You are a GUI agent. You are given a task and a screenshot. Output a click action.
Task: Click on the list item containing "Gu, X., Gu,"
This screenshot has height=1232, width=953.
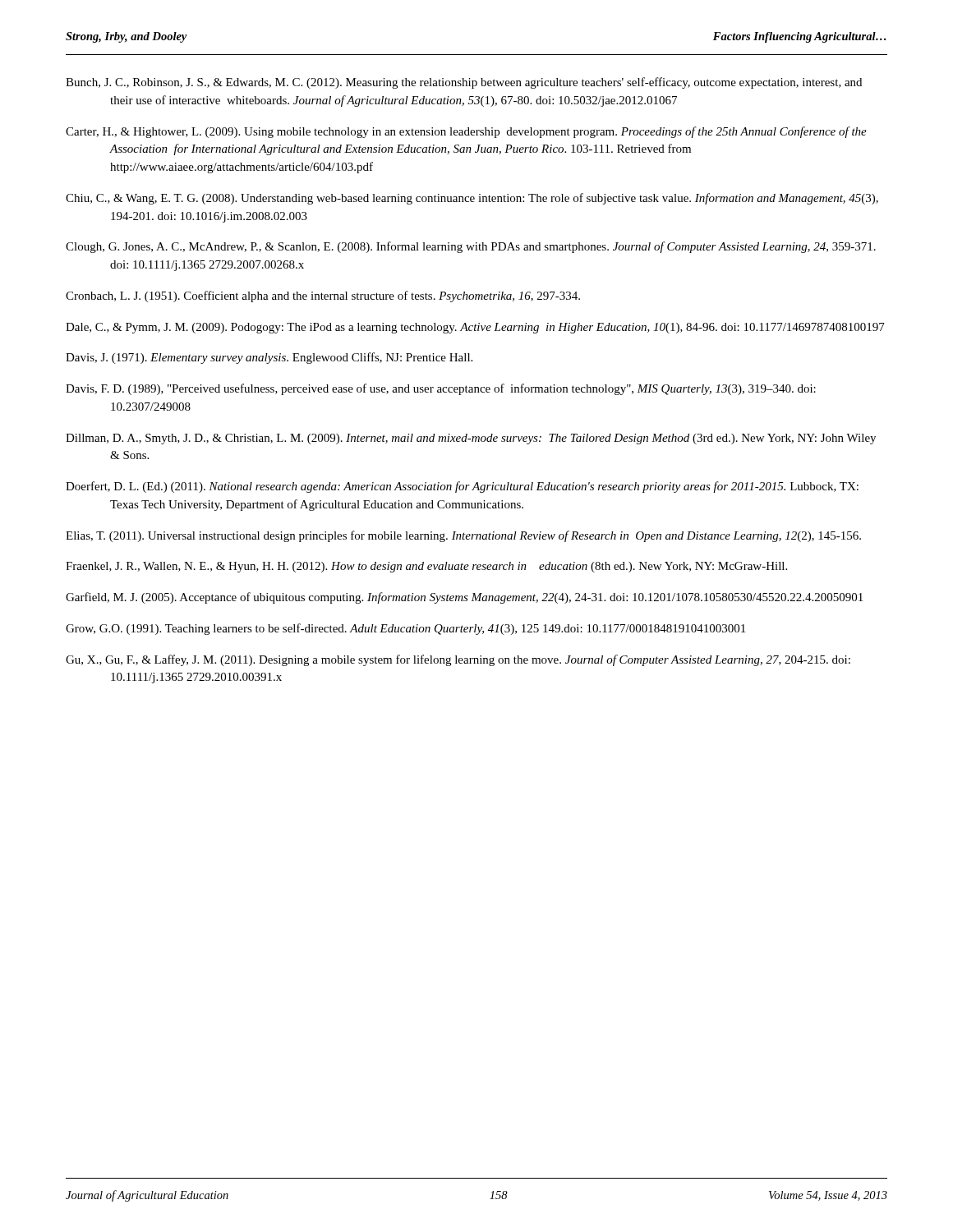tap(458, 668)
